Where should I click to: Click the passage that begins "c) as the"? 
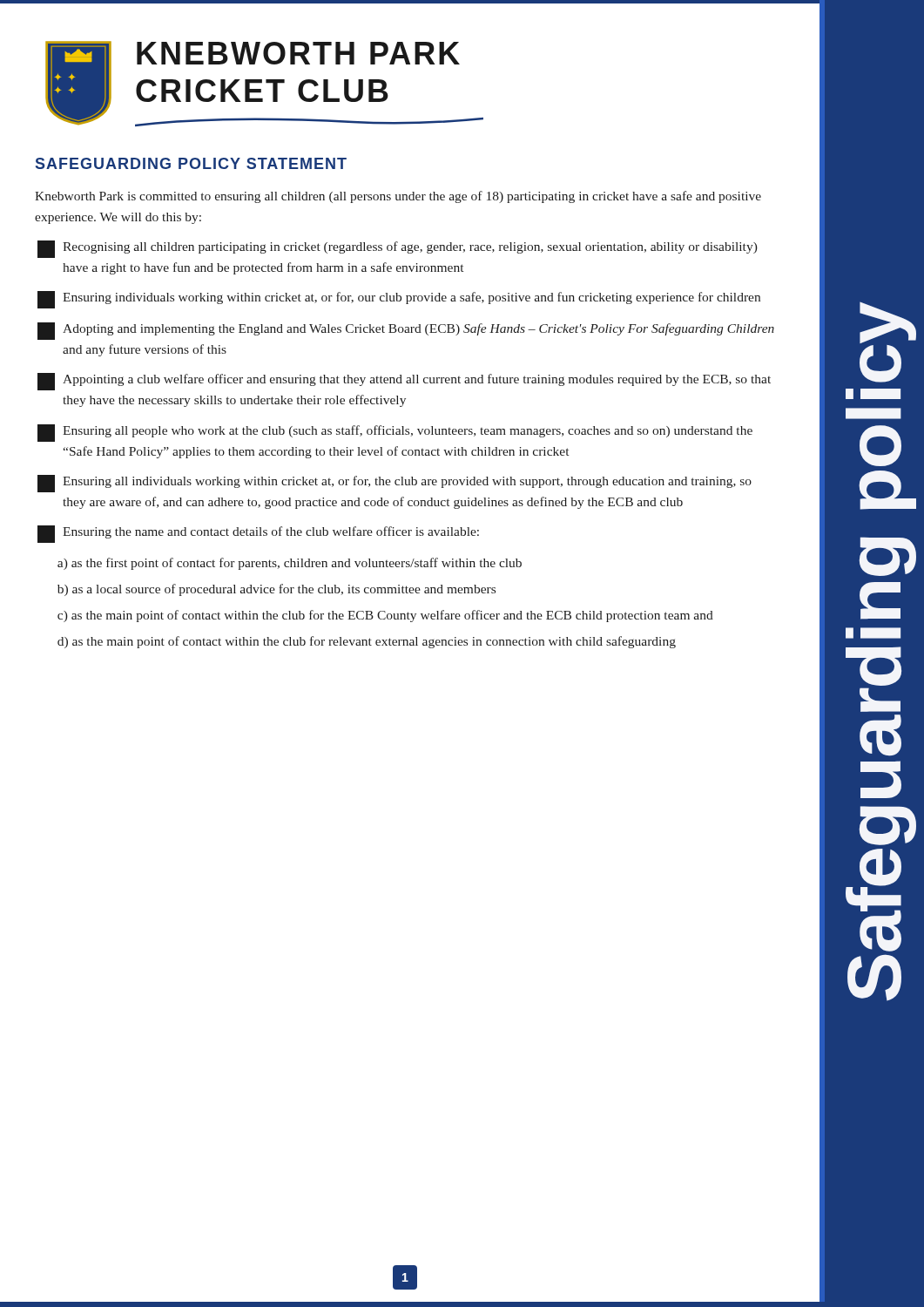click(382, 614)
